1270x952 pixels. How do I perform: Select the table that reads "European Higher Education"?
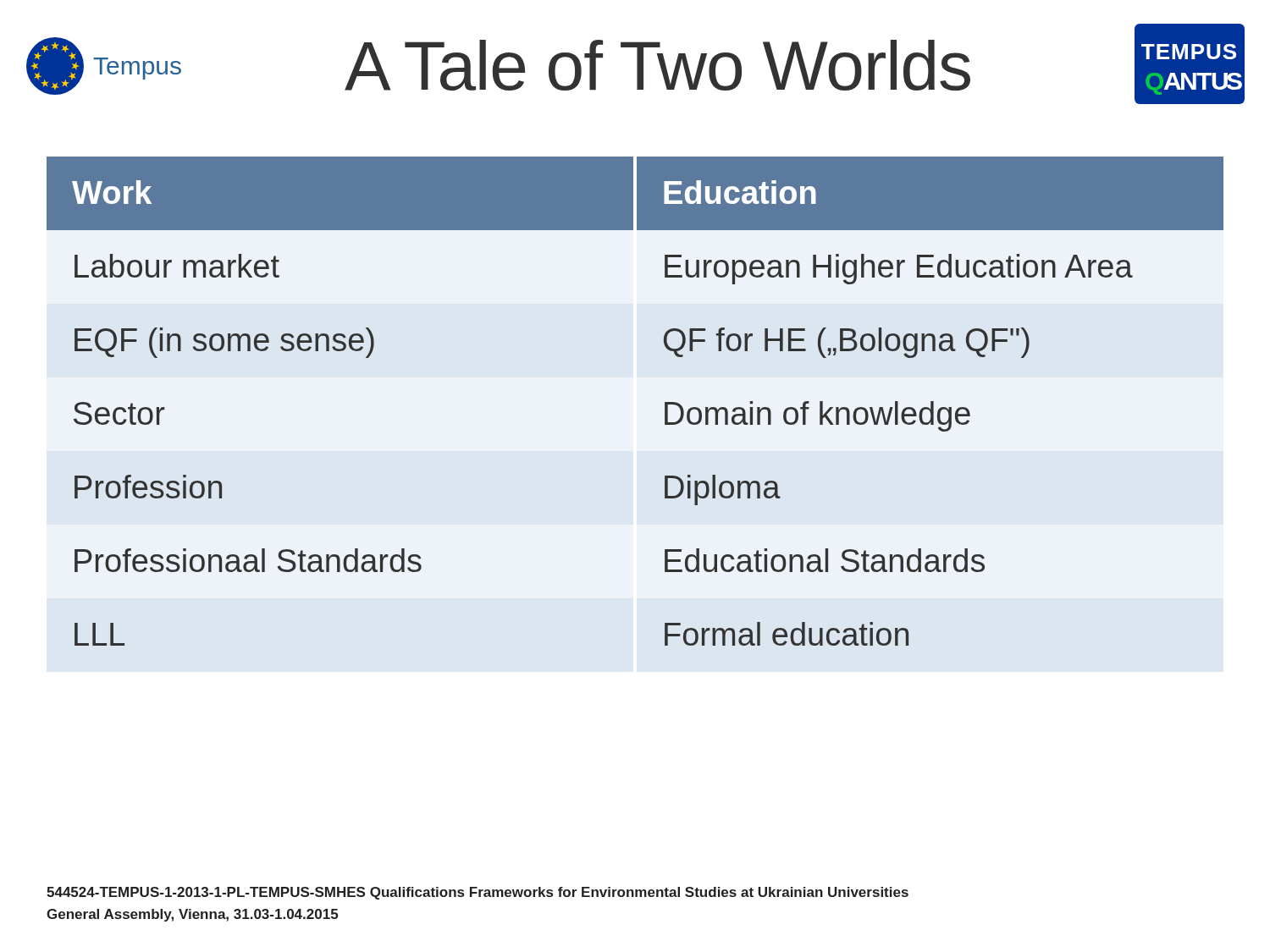click(635, 414)
